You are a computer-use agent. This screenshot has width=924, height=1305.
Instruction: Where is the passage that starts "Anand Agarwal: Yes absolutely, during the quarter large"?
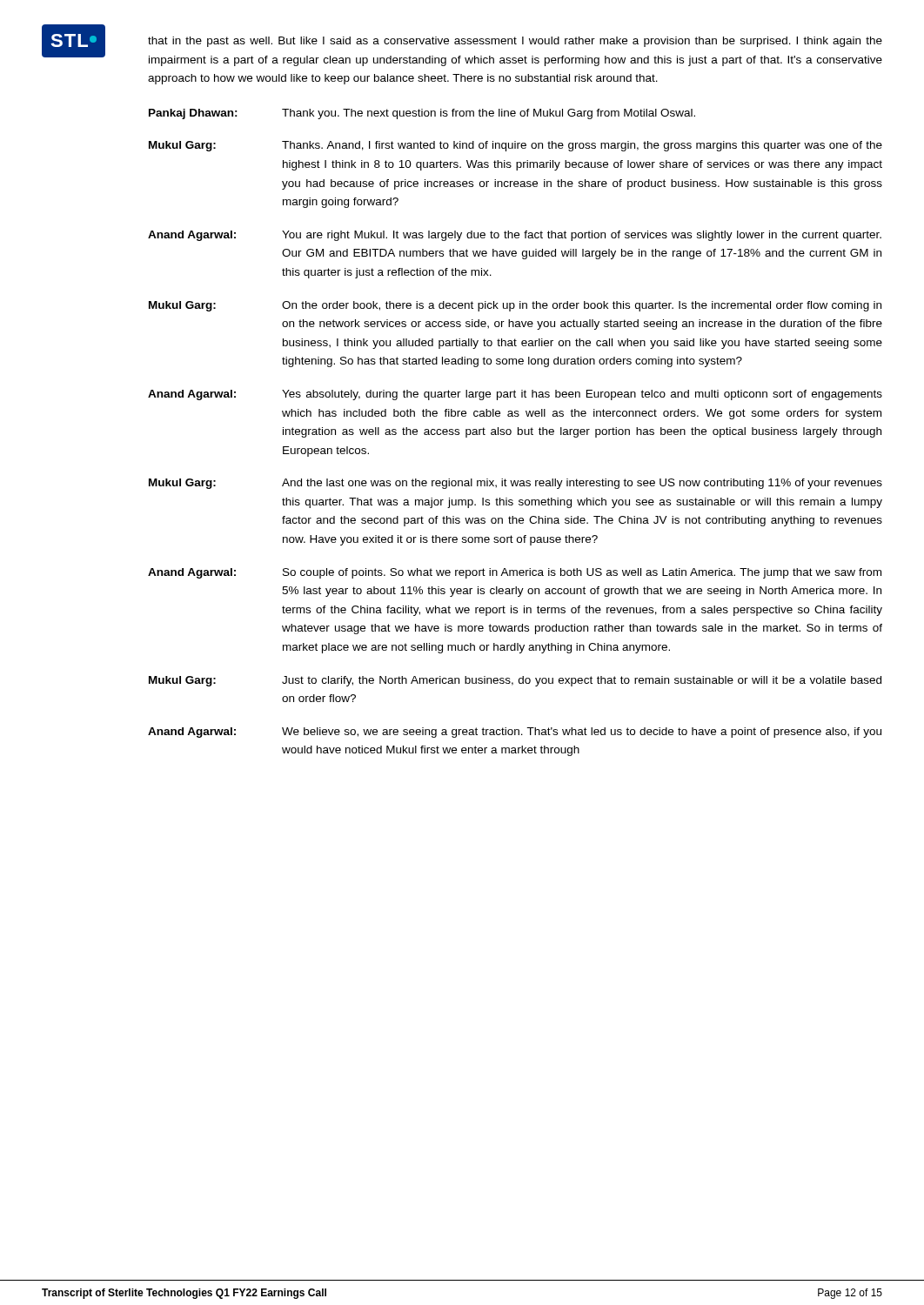pos(515,422)
